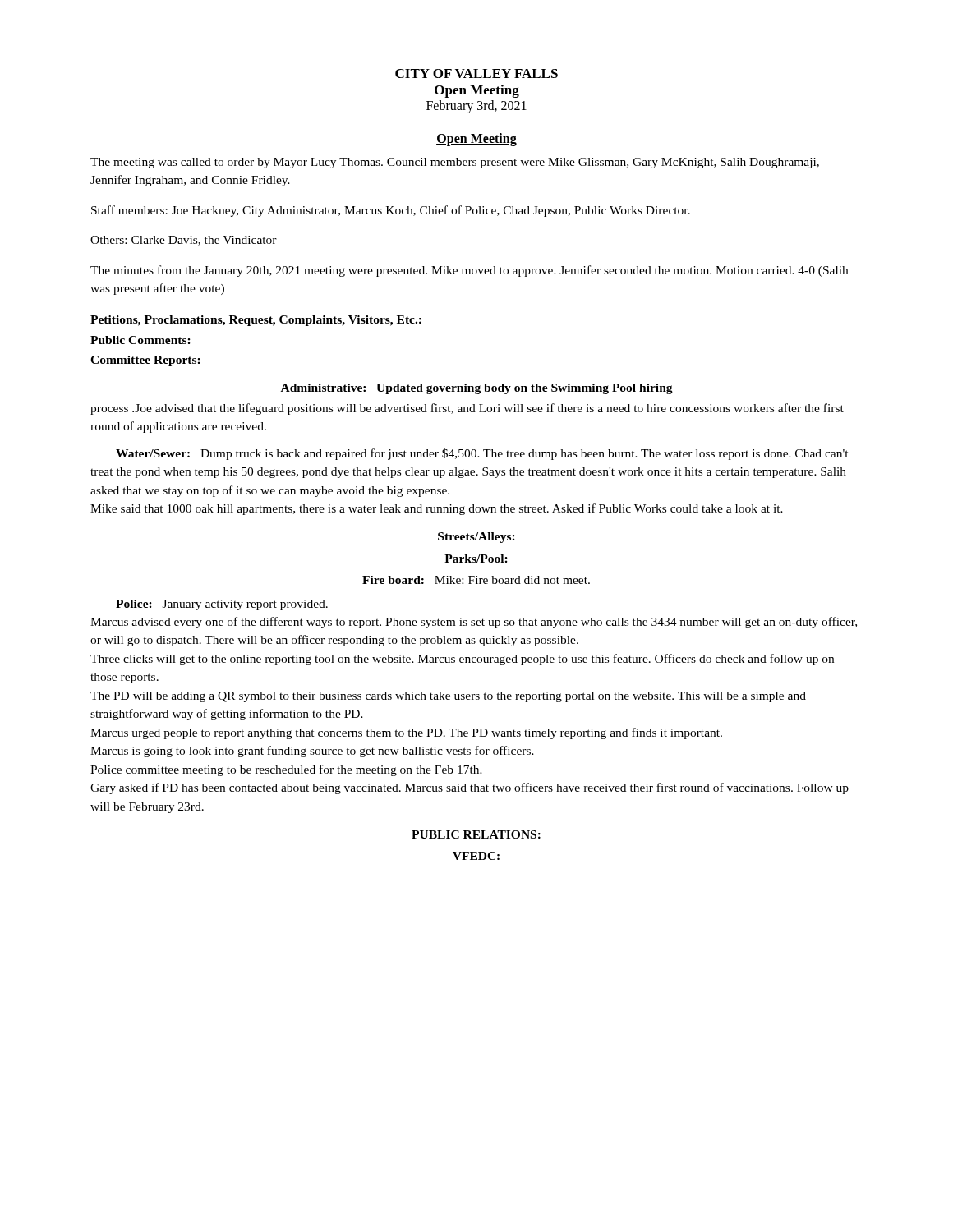
Task: Locate the element starting "Water/Sewer: Dump truck"
Action: coord(469,480)
